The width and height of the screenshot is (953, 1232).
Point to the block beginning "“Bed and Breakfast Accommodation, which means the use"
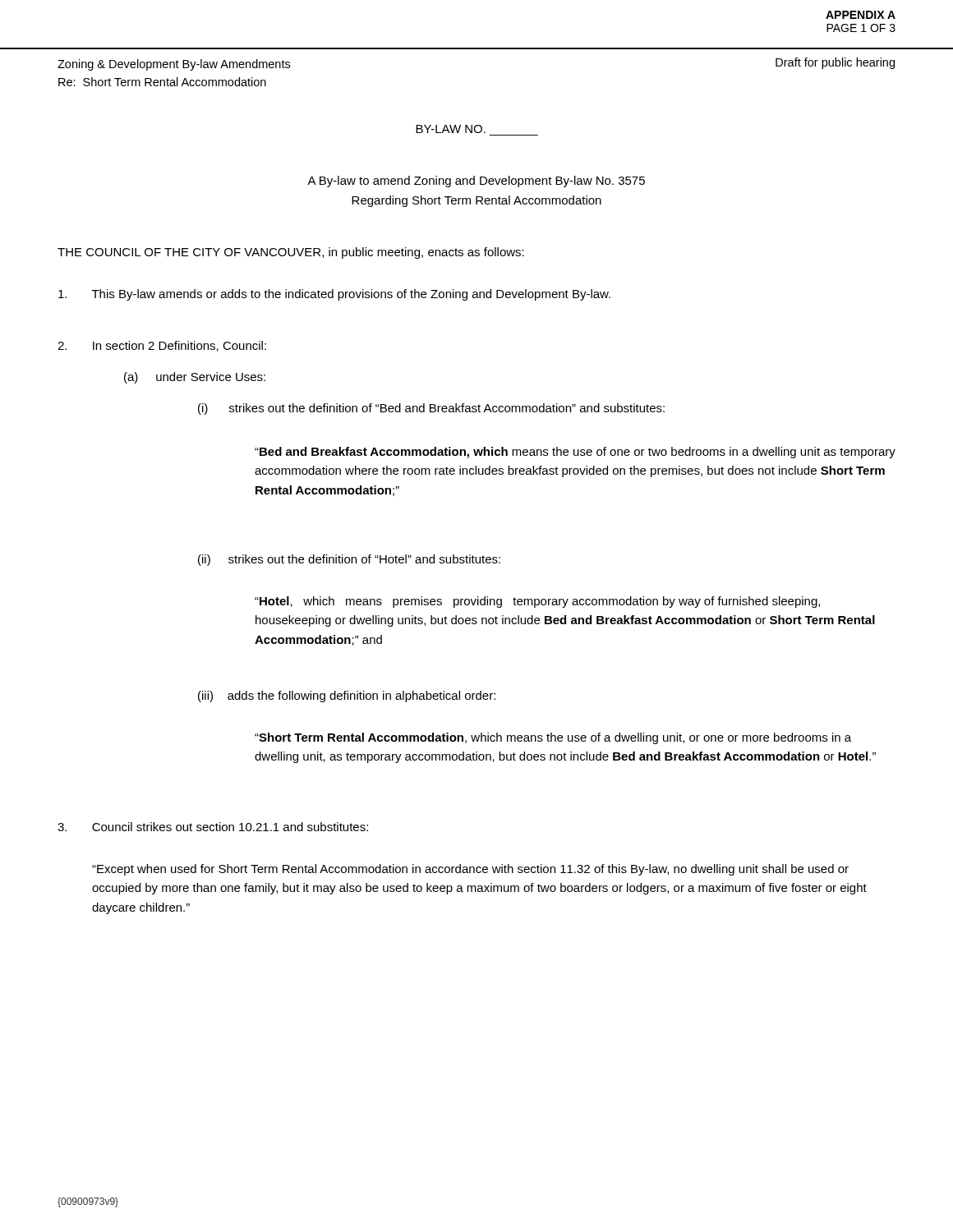[x=575, y=470]
